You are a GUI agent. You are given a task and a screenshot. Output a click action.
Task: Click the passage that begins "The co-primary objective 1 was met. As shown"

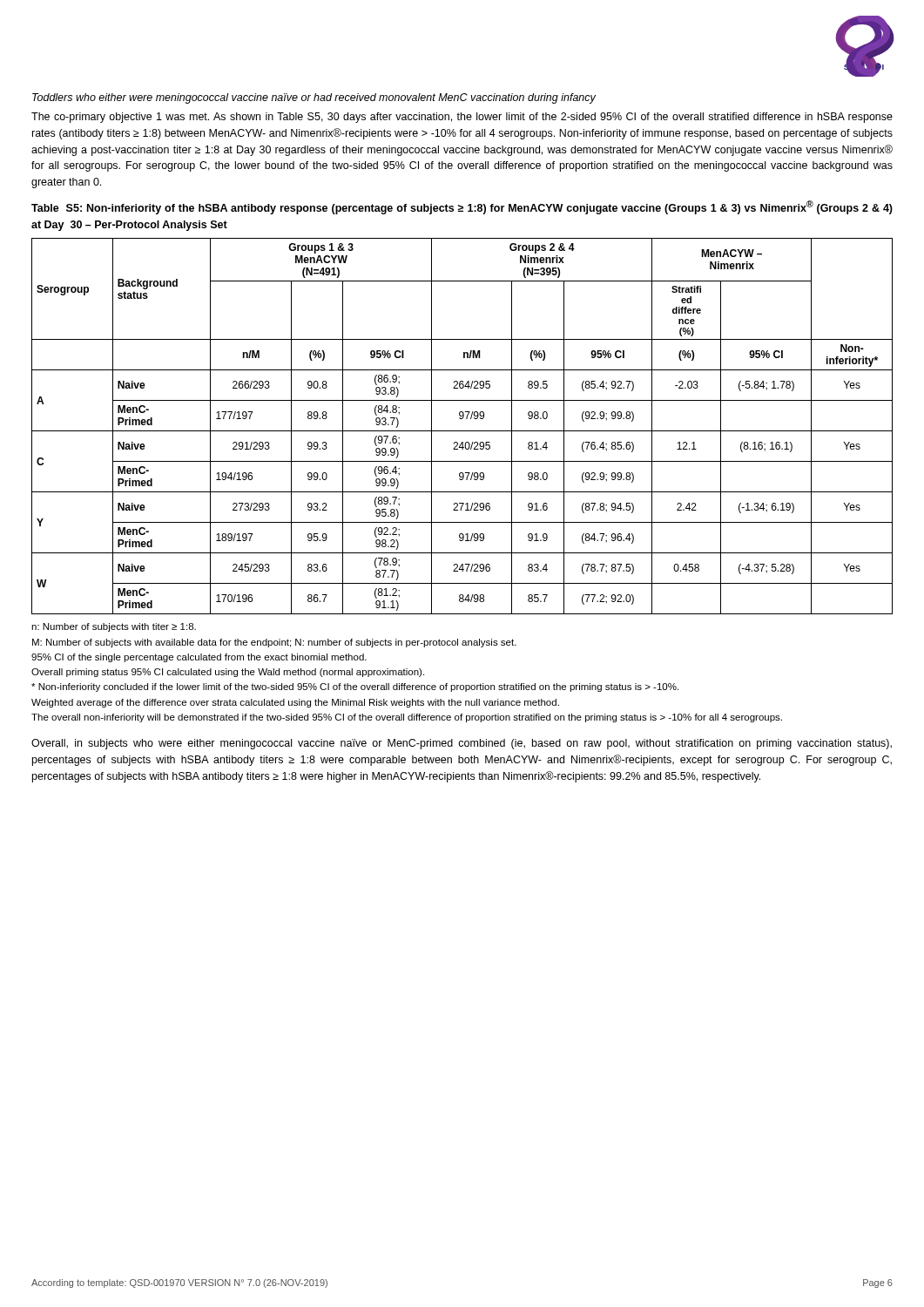click(462, 149)
